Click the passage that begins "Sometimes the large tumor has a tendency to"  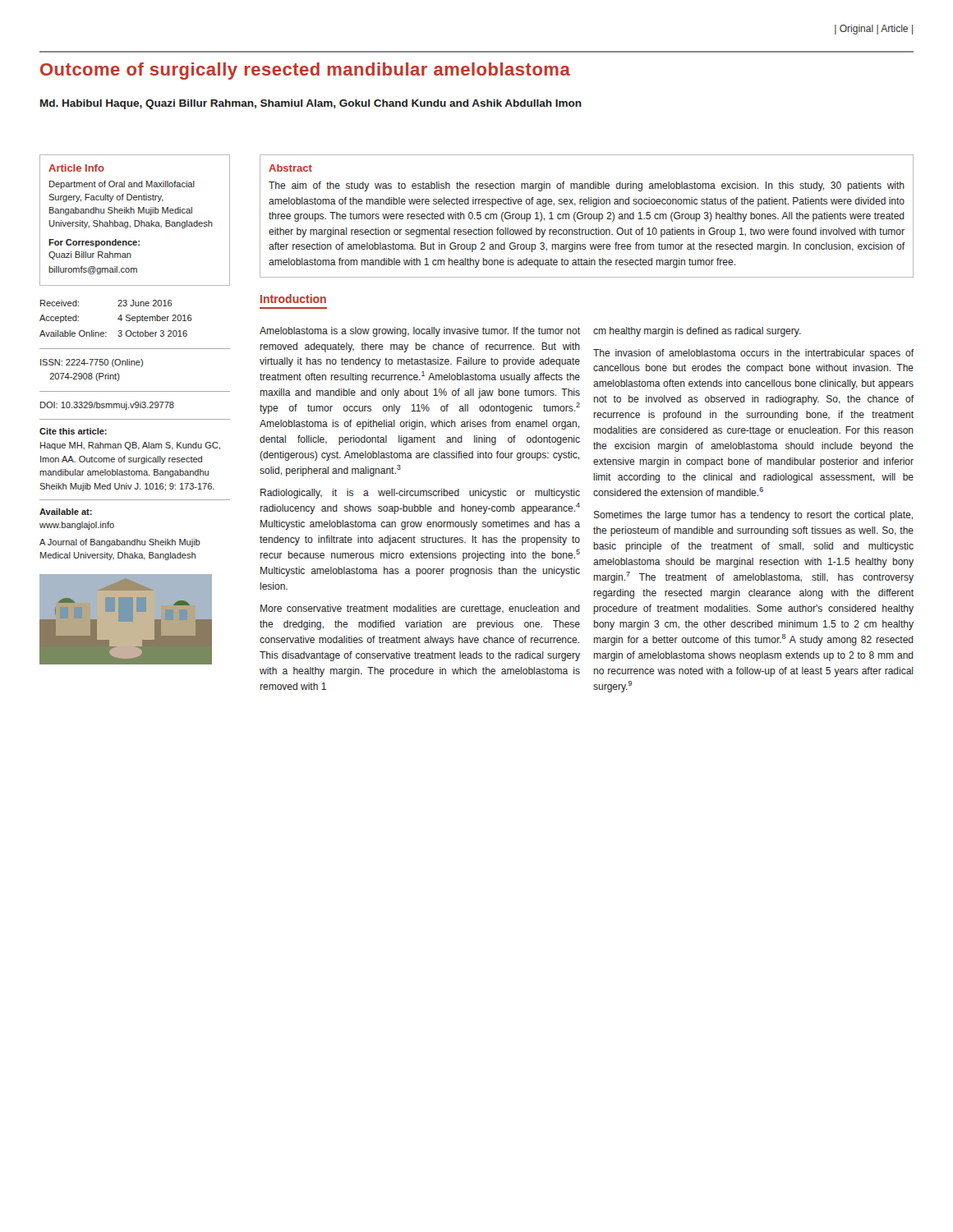753,601
